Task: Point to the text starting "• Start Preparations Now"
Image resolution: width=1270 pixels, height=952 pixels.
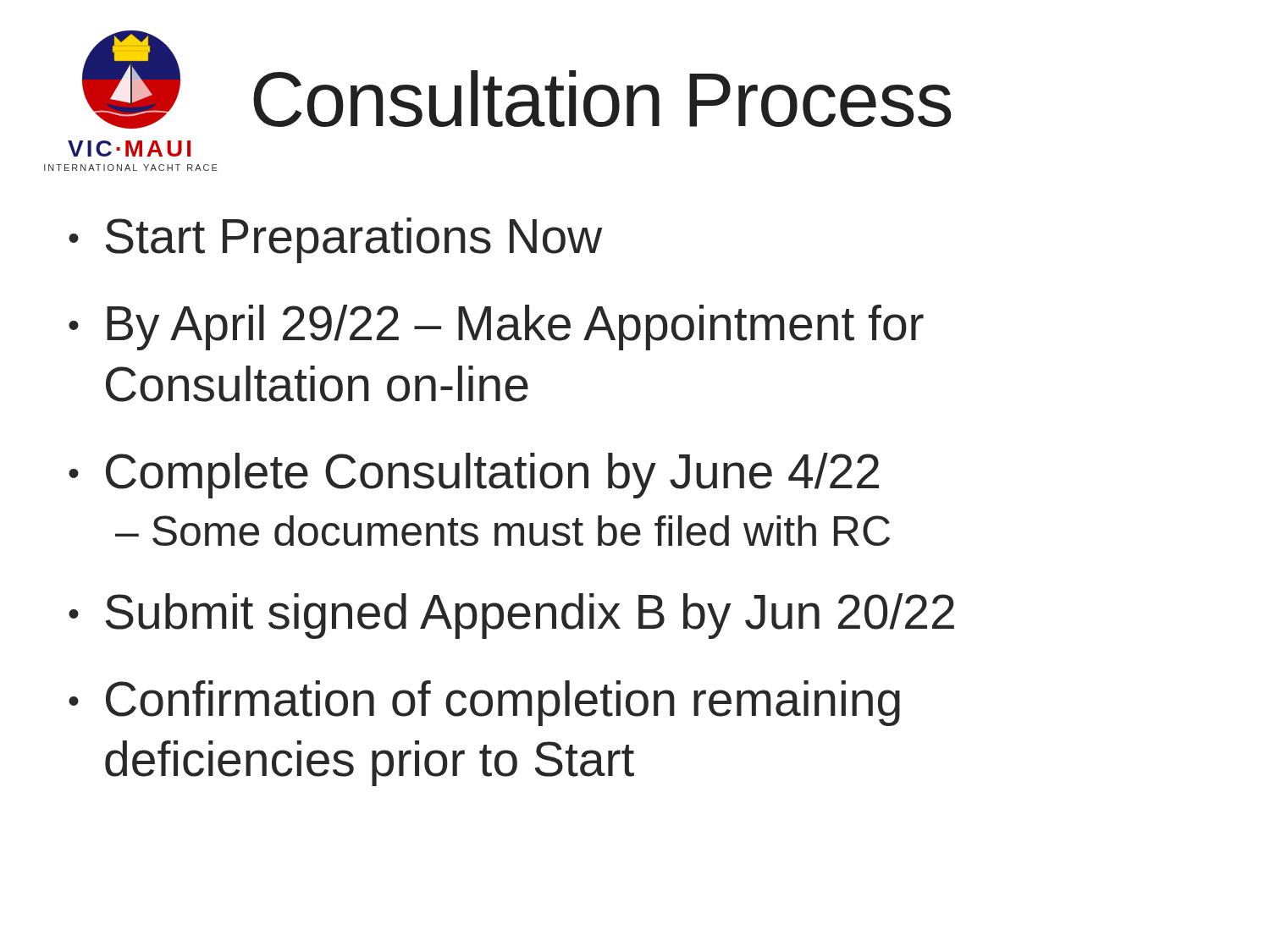Action: click(x=335, y=237)
